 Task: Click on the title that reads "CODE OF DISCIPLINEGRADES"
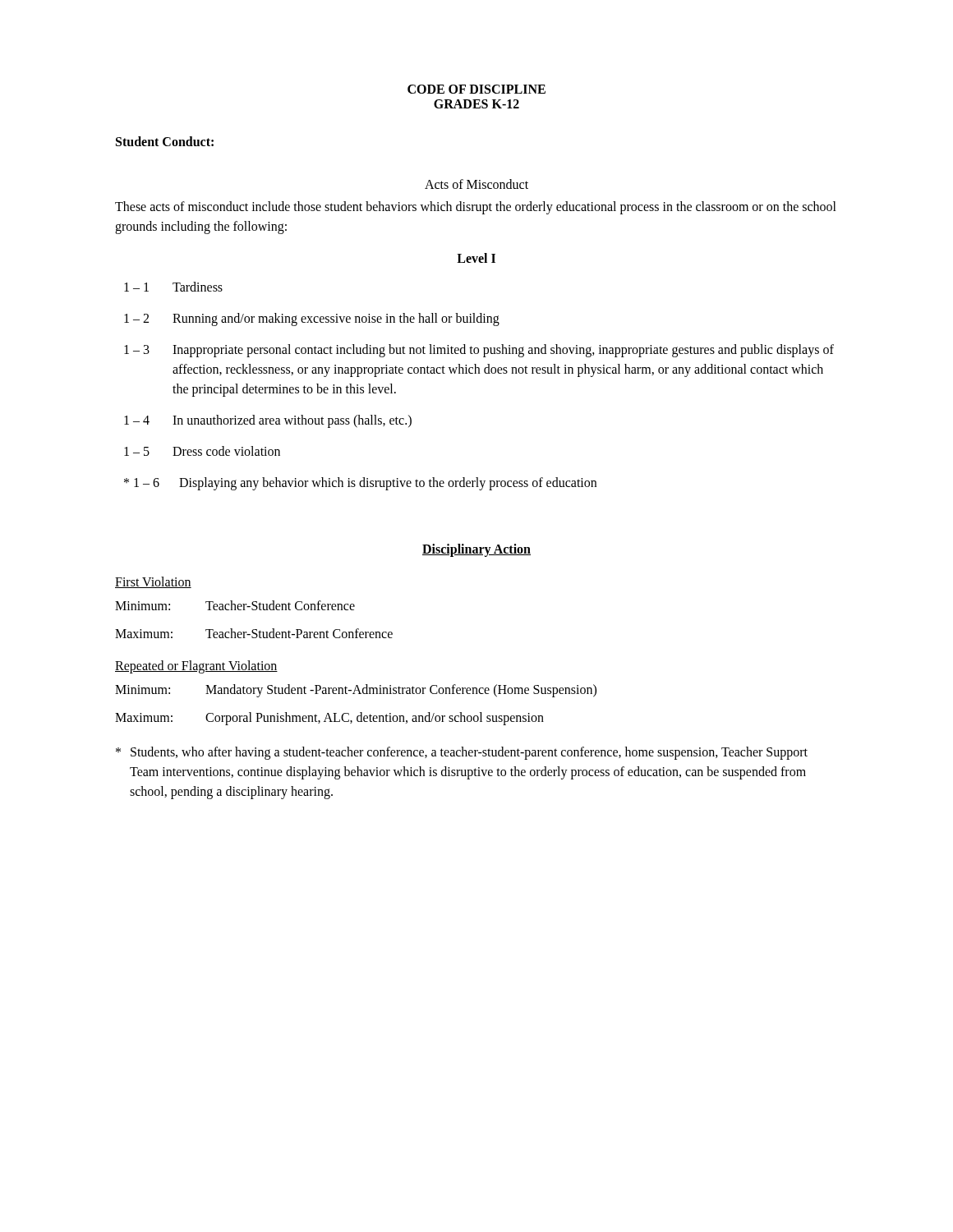476,97
